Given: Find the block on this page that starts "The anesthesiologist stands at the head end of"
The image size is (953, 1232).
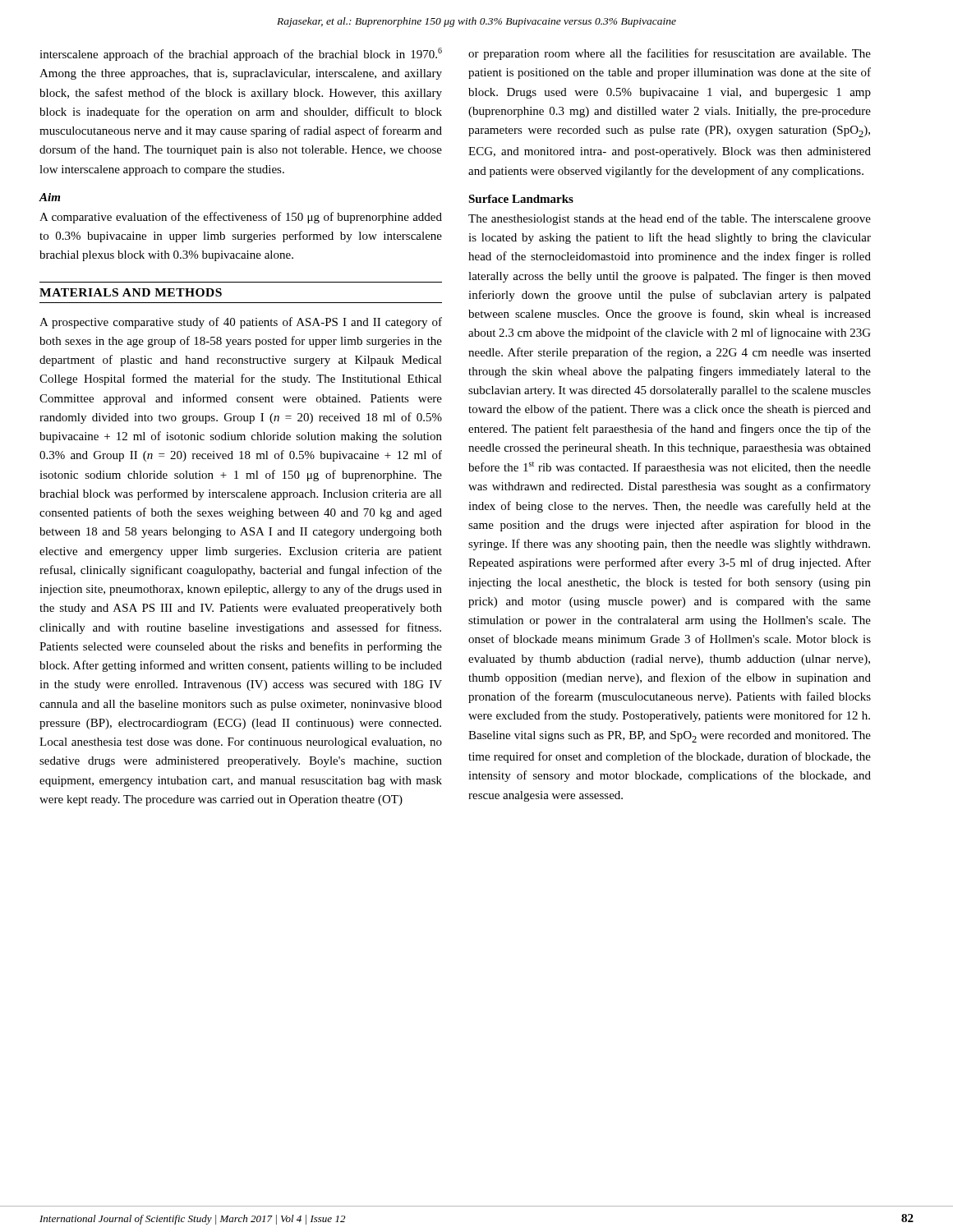Looking at the screenshot, I should (670, 507).
